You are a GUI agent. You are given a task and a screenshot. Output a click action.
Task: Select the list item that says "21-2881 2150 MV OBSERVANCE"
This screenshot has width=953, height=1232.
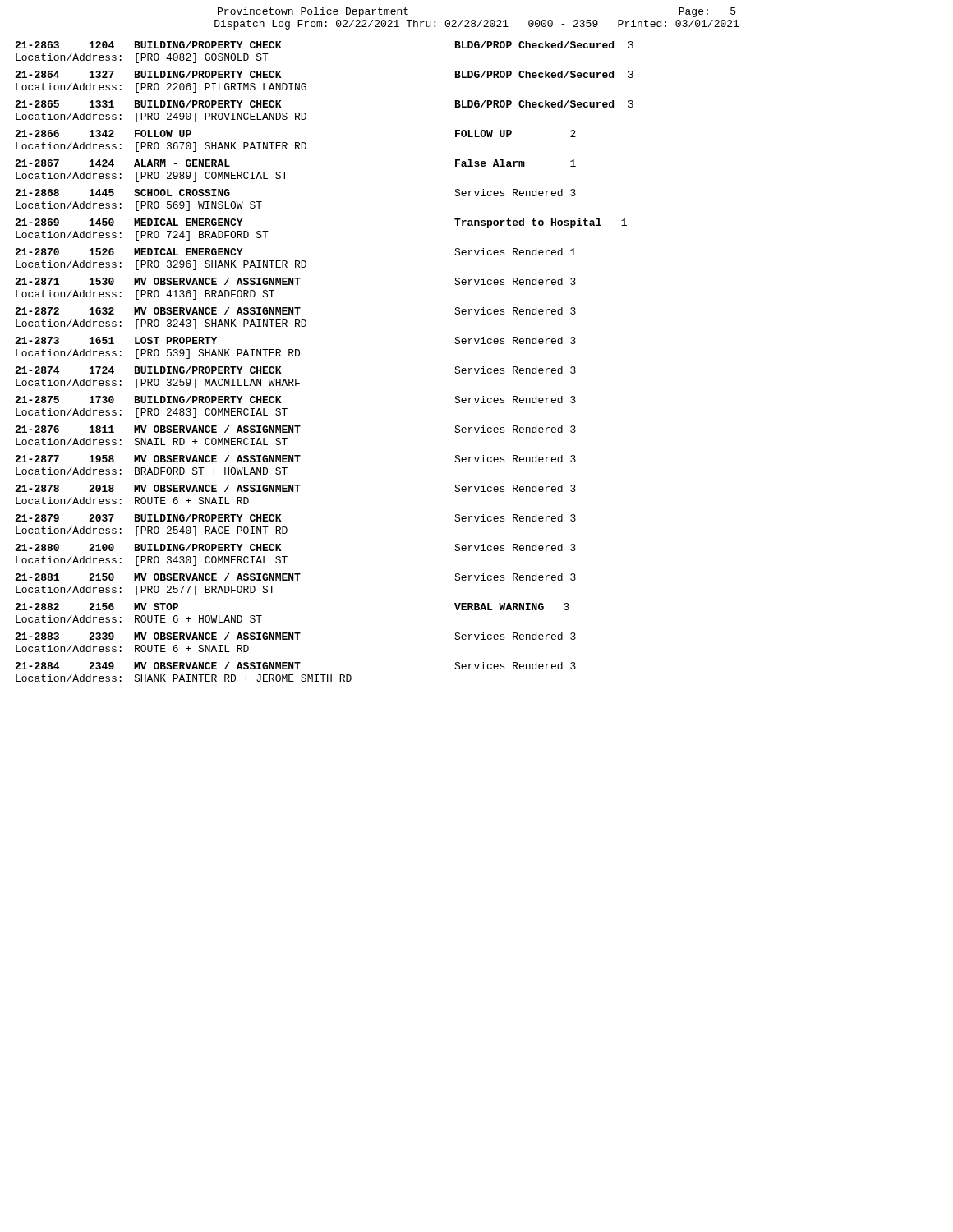(x=476, y=584)
